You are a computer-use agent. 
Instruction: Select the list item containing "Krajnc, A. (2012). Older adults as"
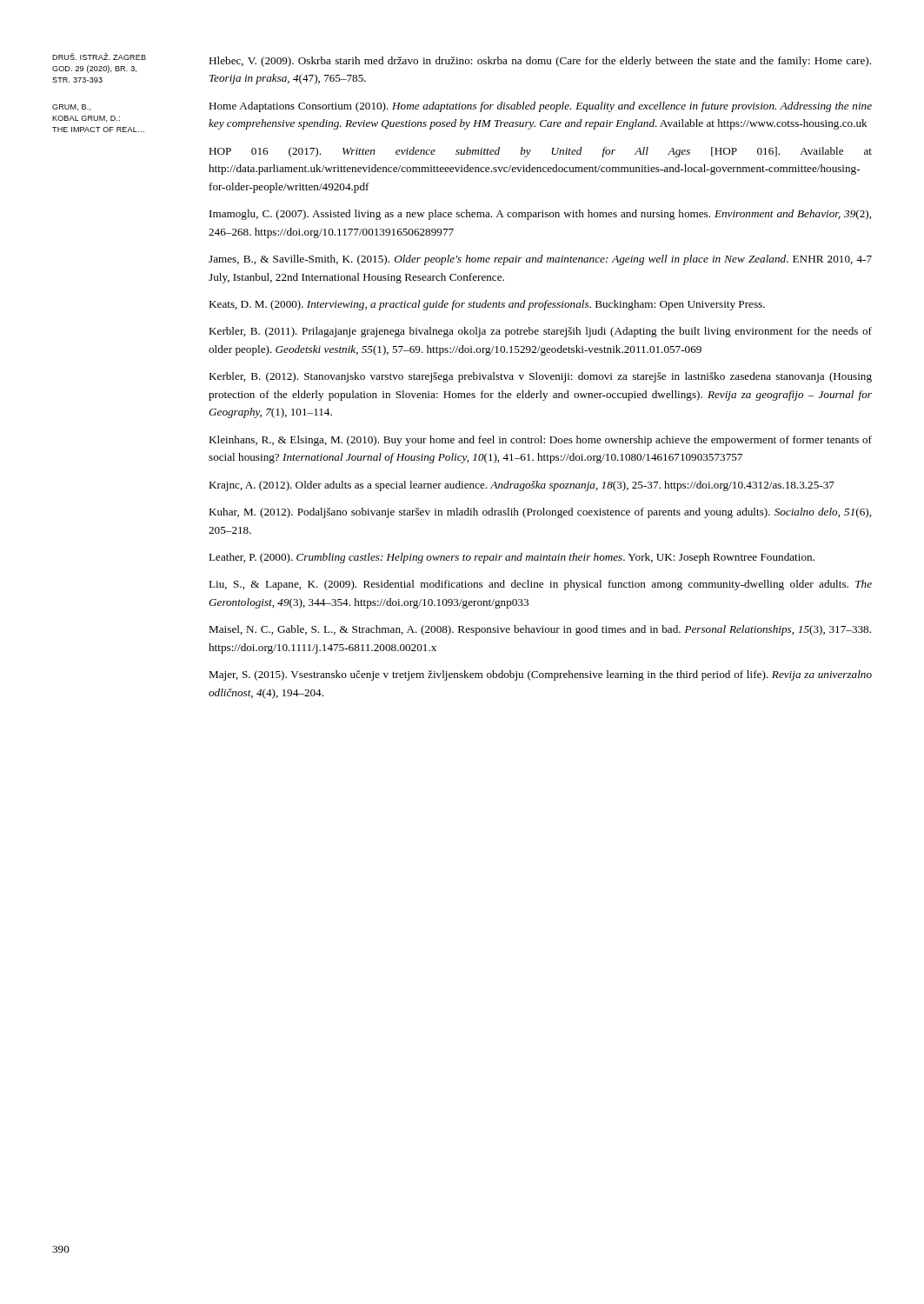click(x=521, y=484)
